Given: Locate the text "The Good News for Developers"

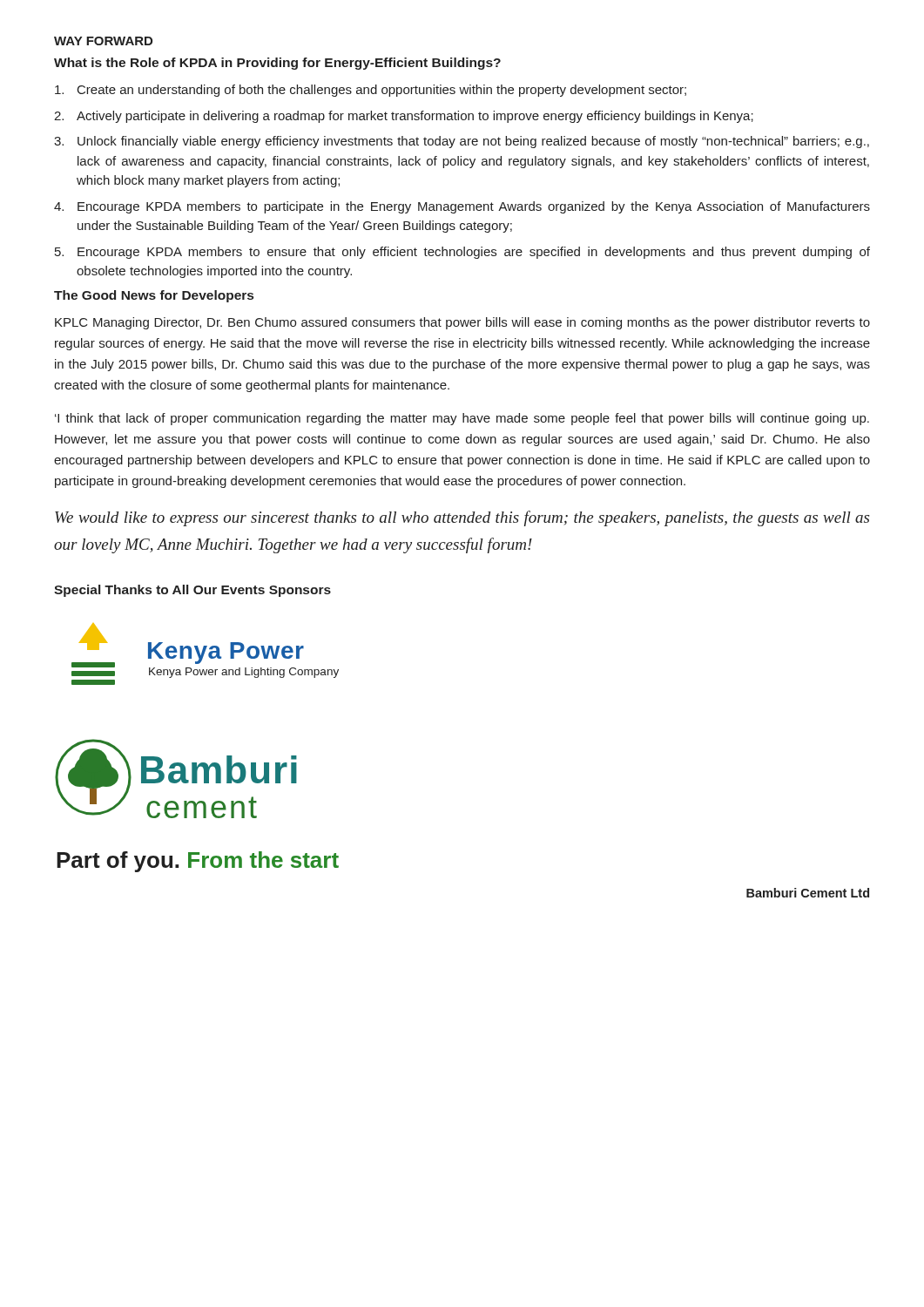Looking at the screenshot, I should [154, 295].
